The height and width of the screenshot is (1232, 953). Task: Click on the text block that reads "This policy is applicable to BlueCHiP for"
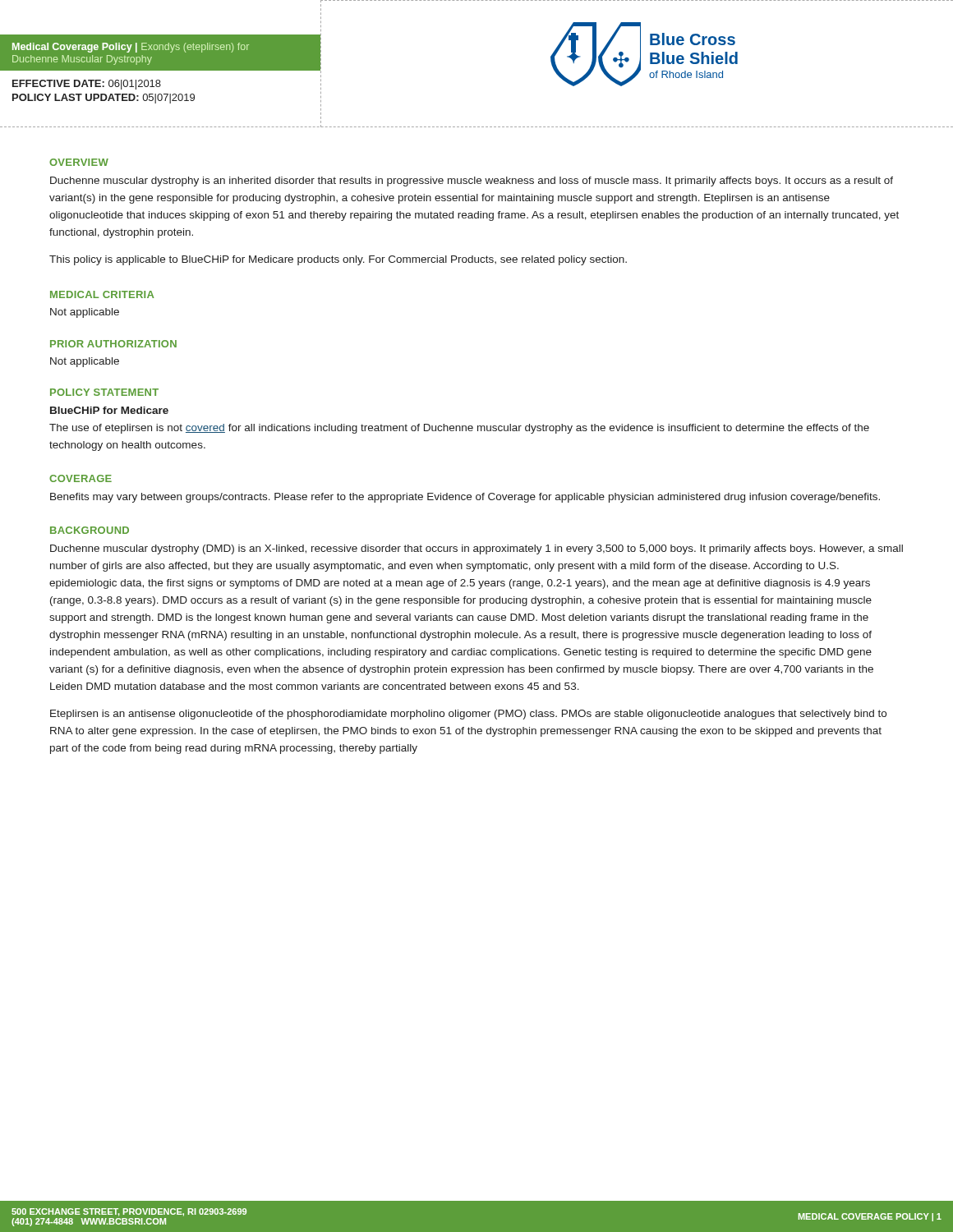click(339, 259)
